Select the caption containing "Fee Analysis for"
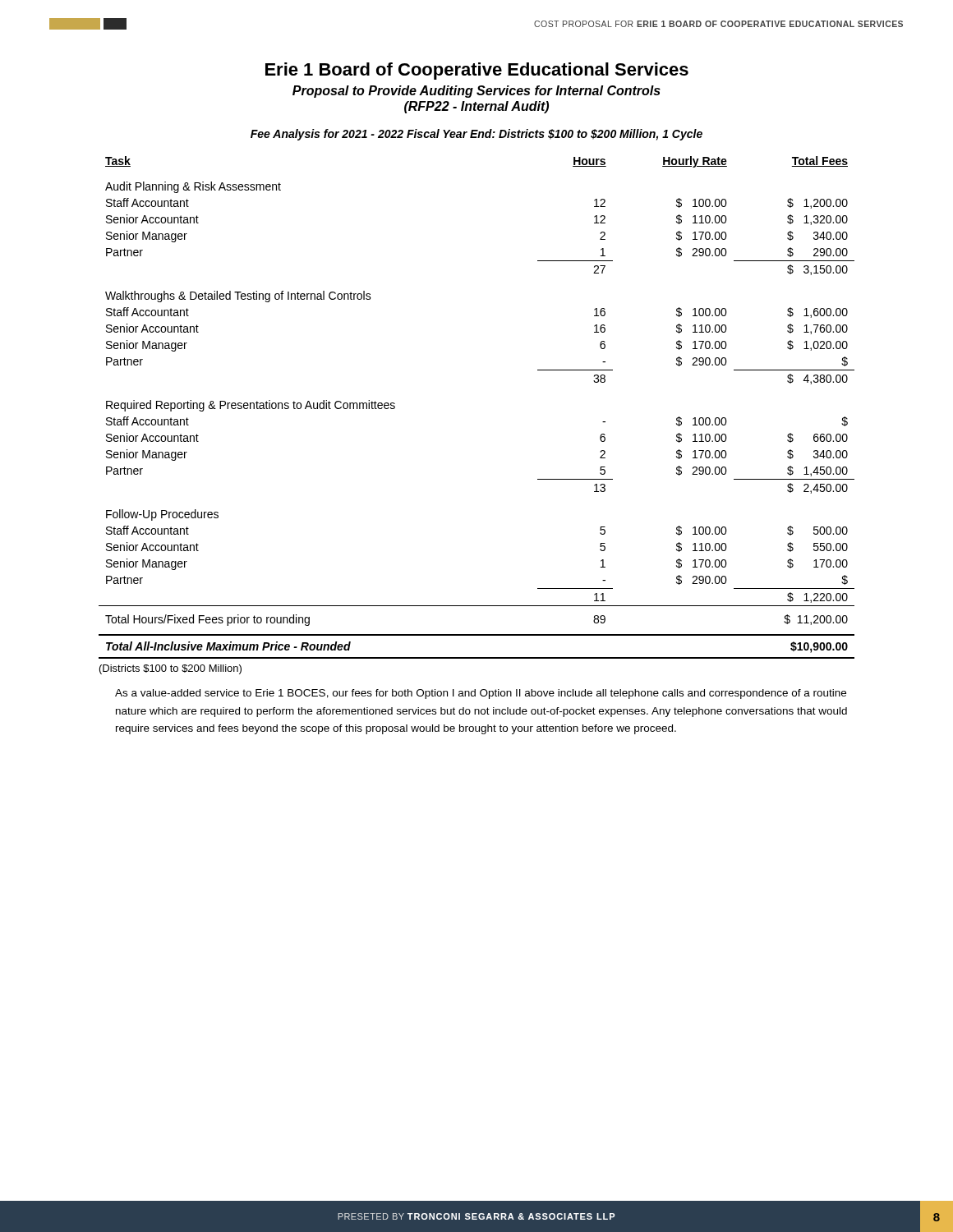 476,134
